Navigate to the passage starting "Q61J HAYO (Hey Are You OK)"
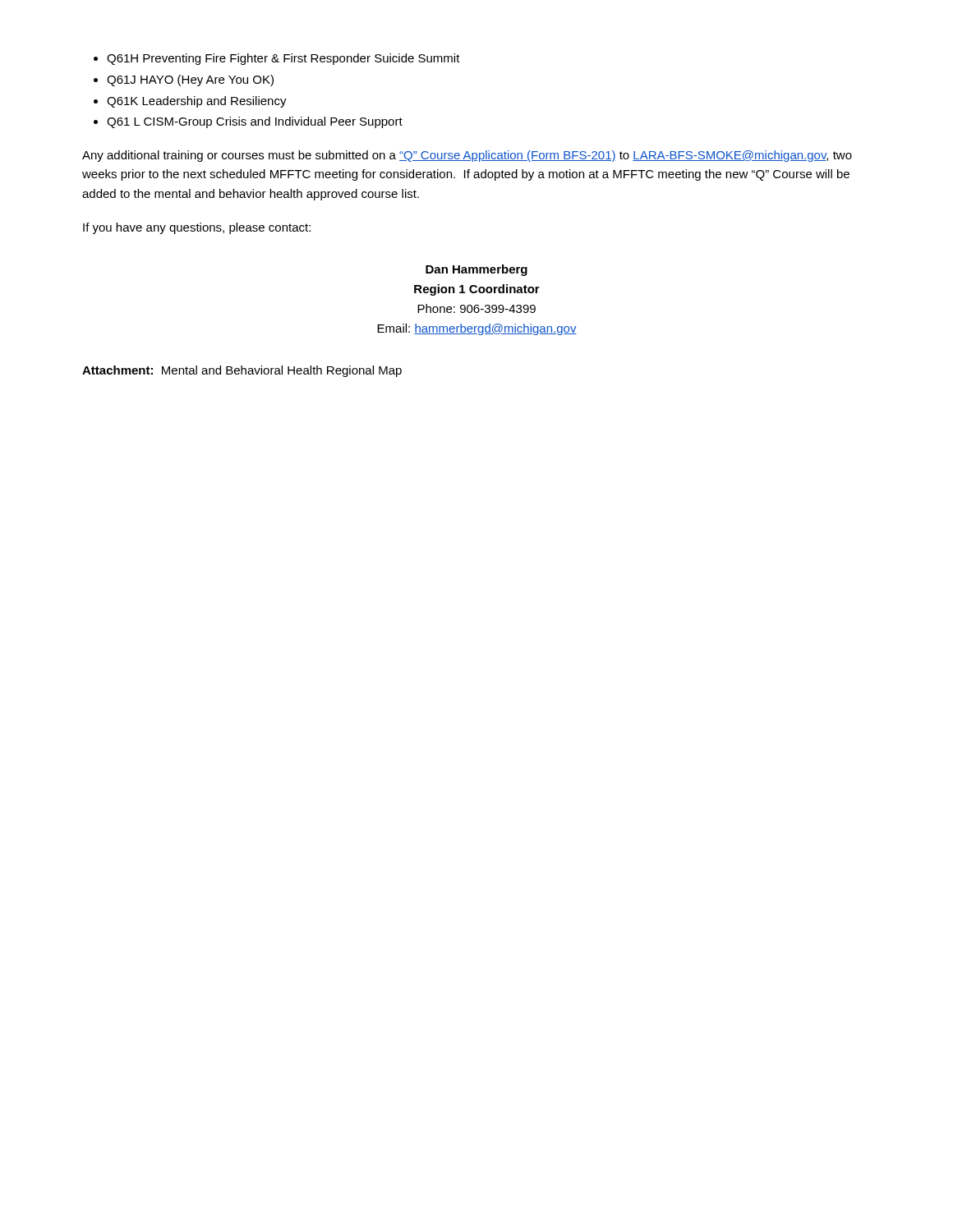Image resolution: width=953 pixels, height=1232 pixels. pyautogui.click(x=190, y=80)
